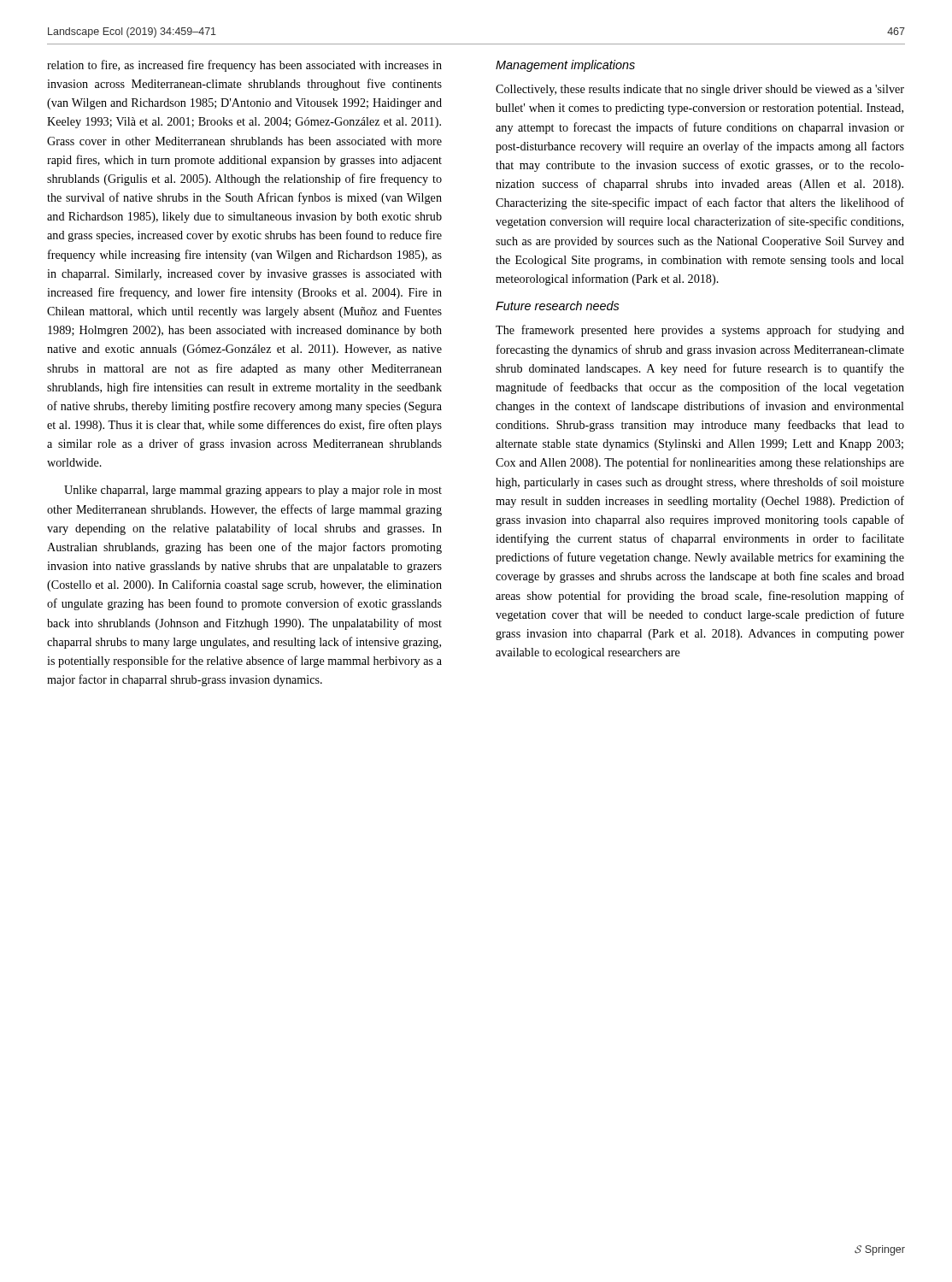Image resolution: width=952 pixels, height=1282 pixels.
Task: Find "Management implications" on this page
Action: (x=565, y=65)
